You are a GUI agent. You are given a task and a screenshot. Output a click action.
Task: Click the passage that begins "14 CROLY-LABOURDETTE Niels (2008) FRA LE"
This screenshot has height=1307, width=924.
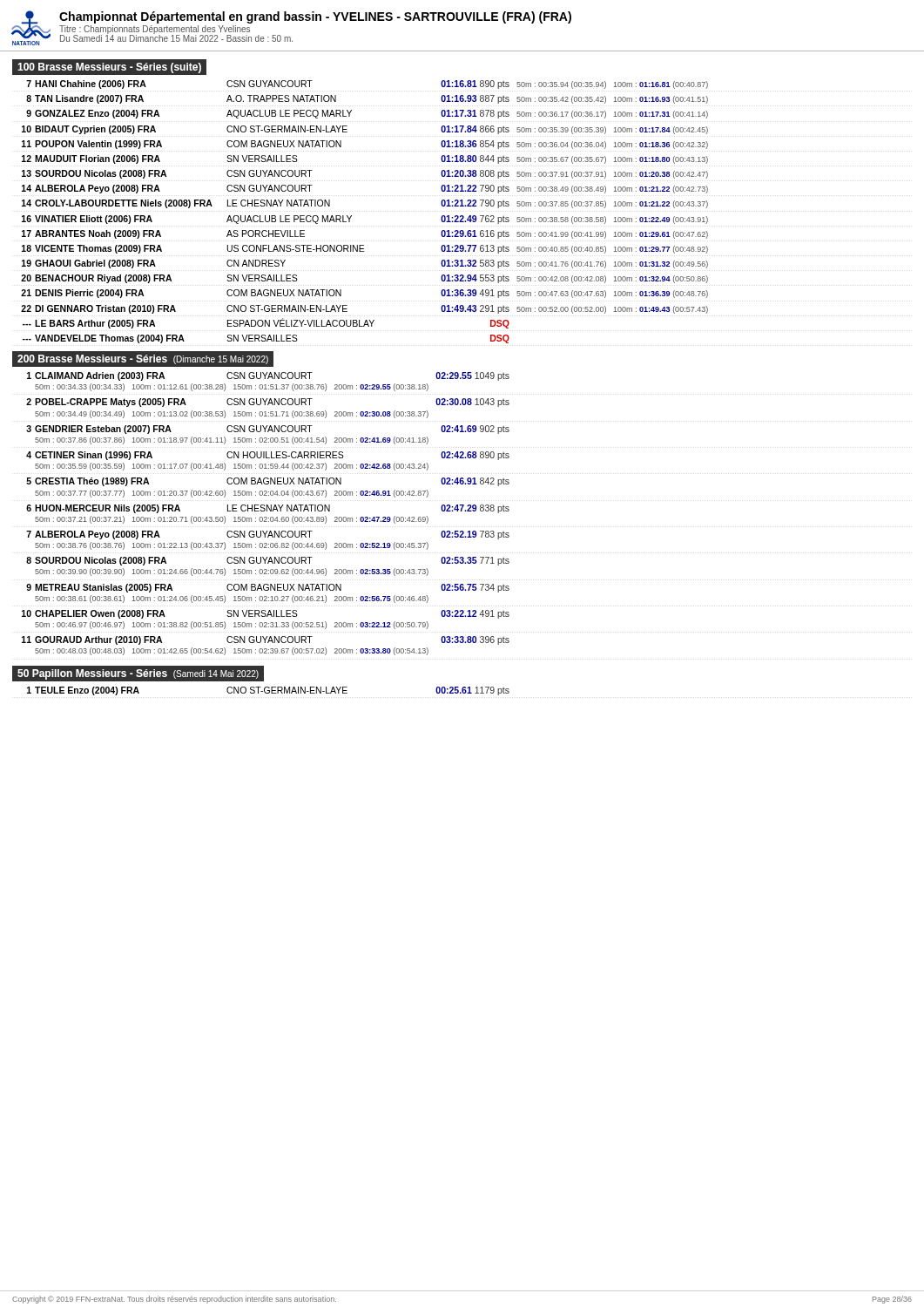462,203
